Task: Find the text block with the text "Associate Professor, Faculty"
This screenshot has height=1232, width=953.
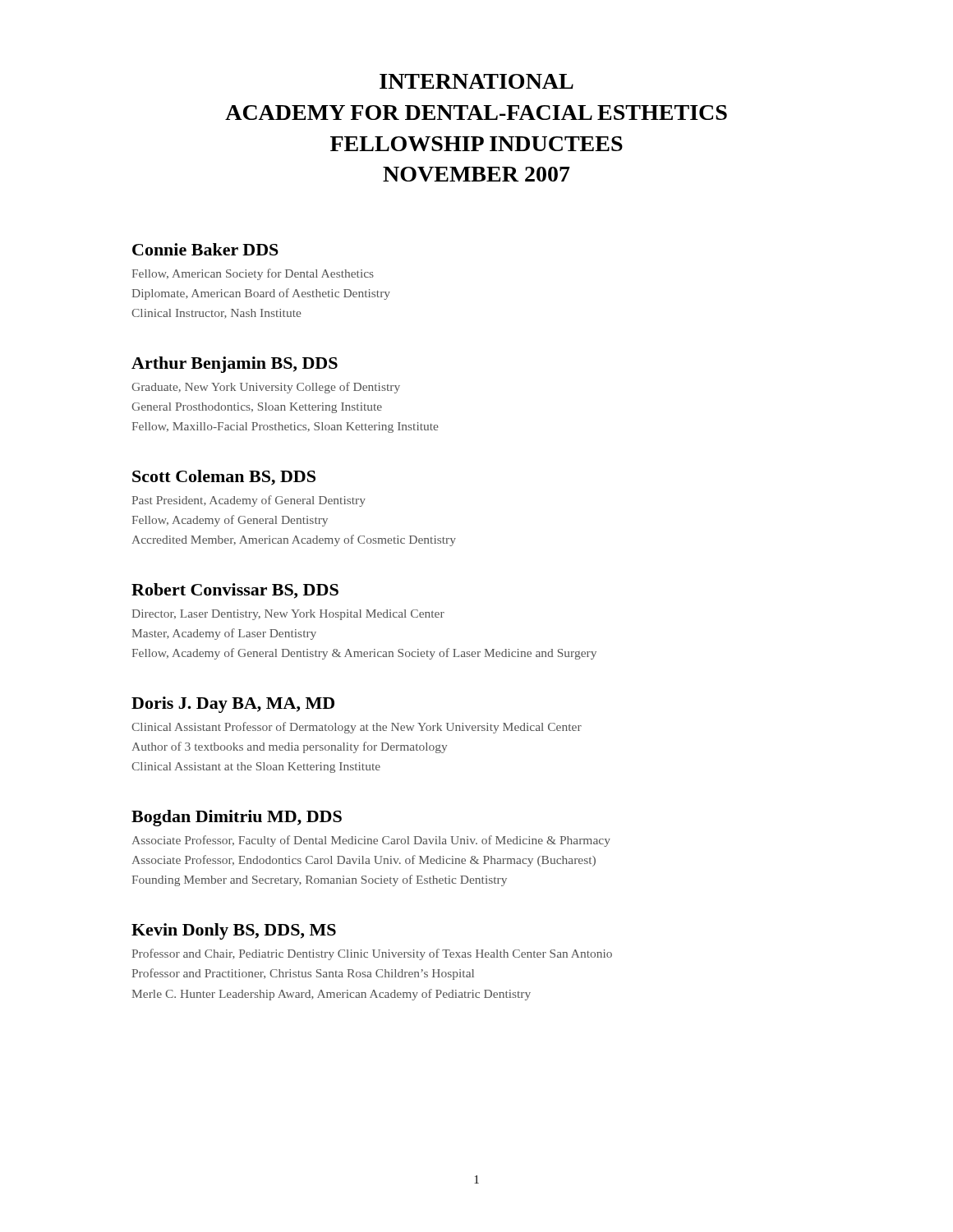Action: 371,860
